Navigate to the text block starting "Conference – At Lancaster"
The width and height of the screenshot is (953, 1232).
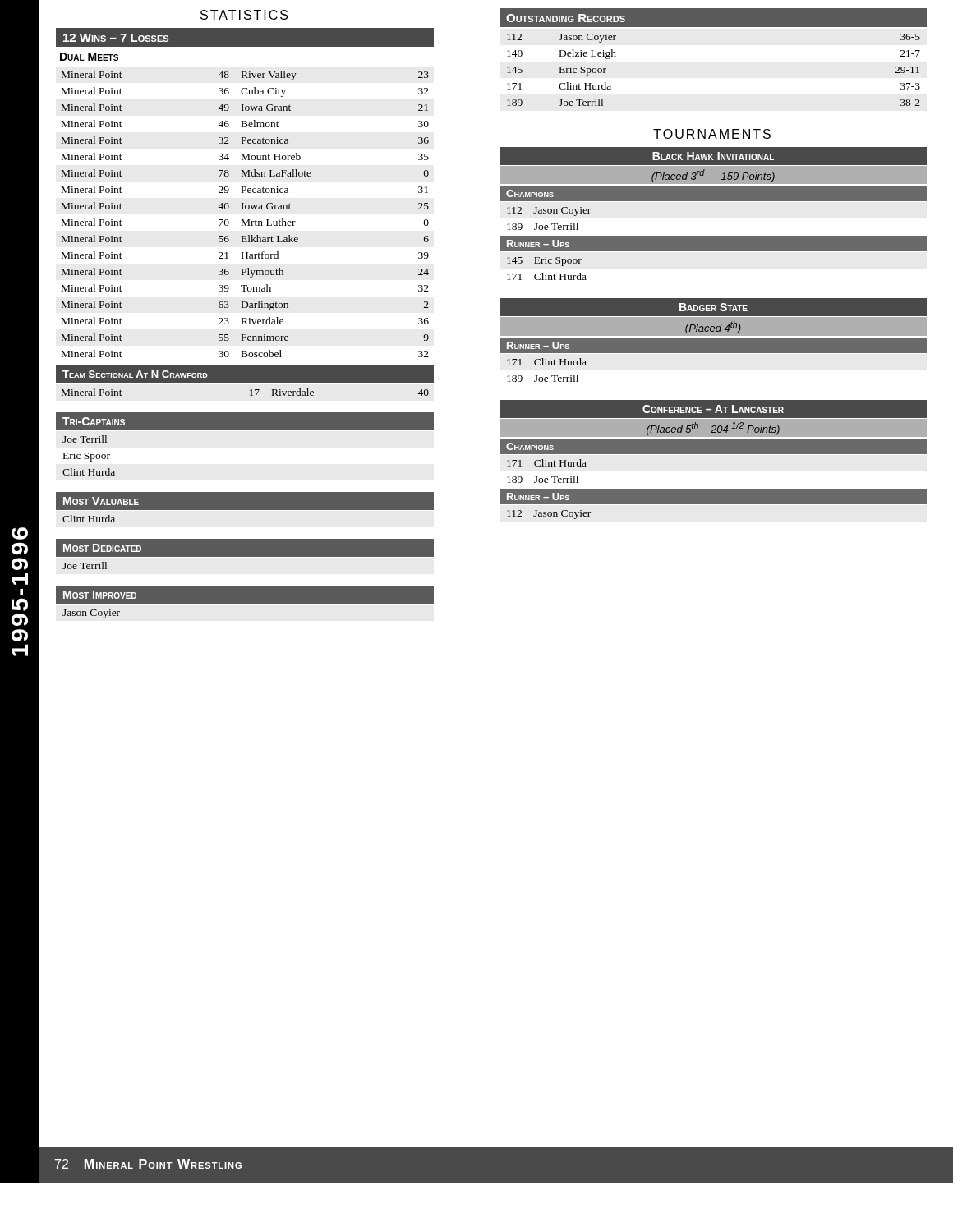coord(713,409)
